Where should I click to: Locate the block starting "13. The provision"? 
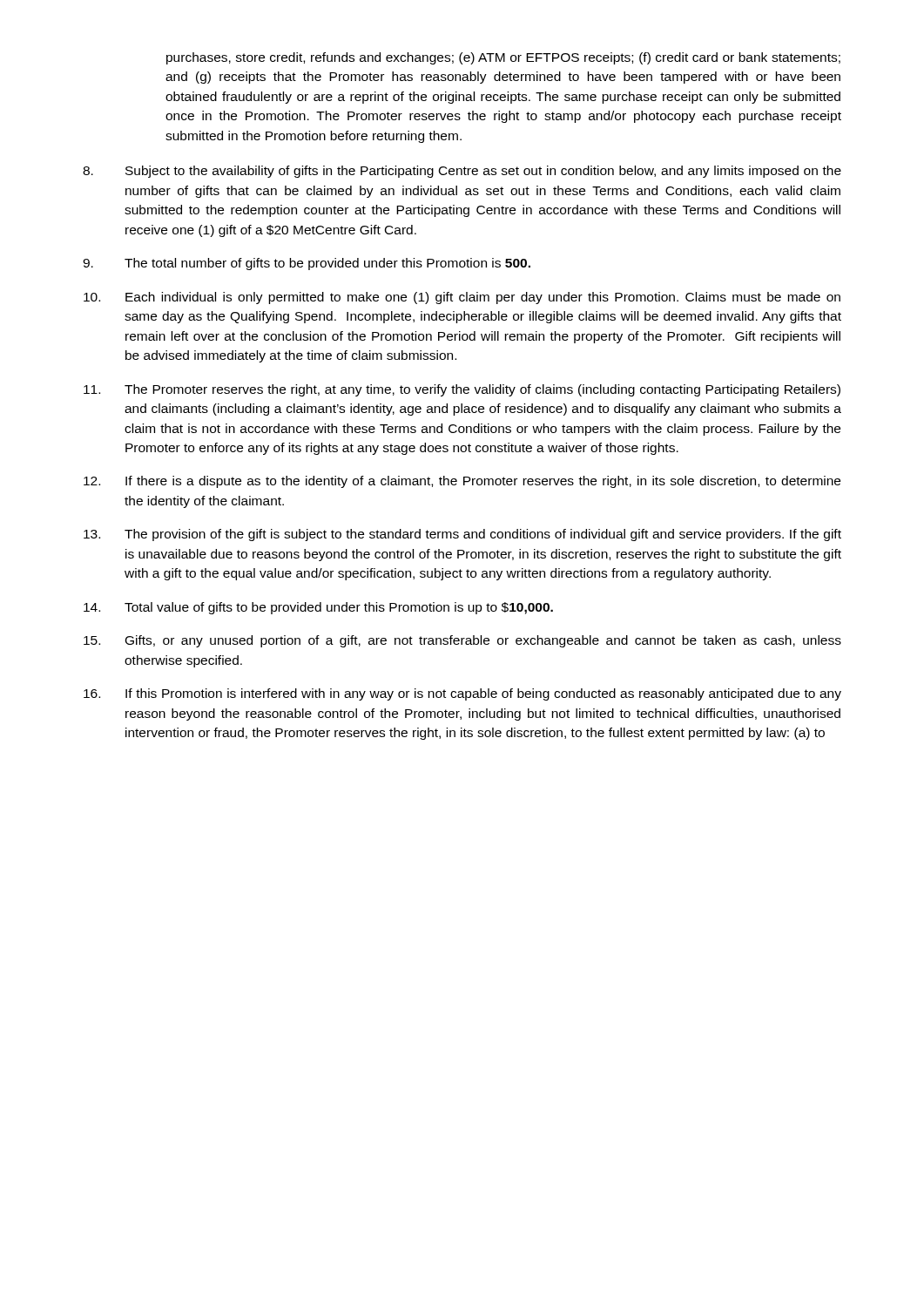click(462, 554)
